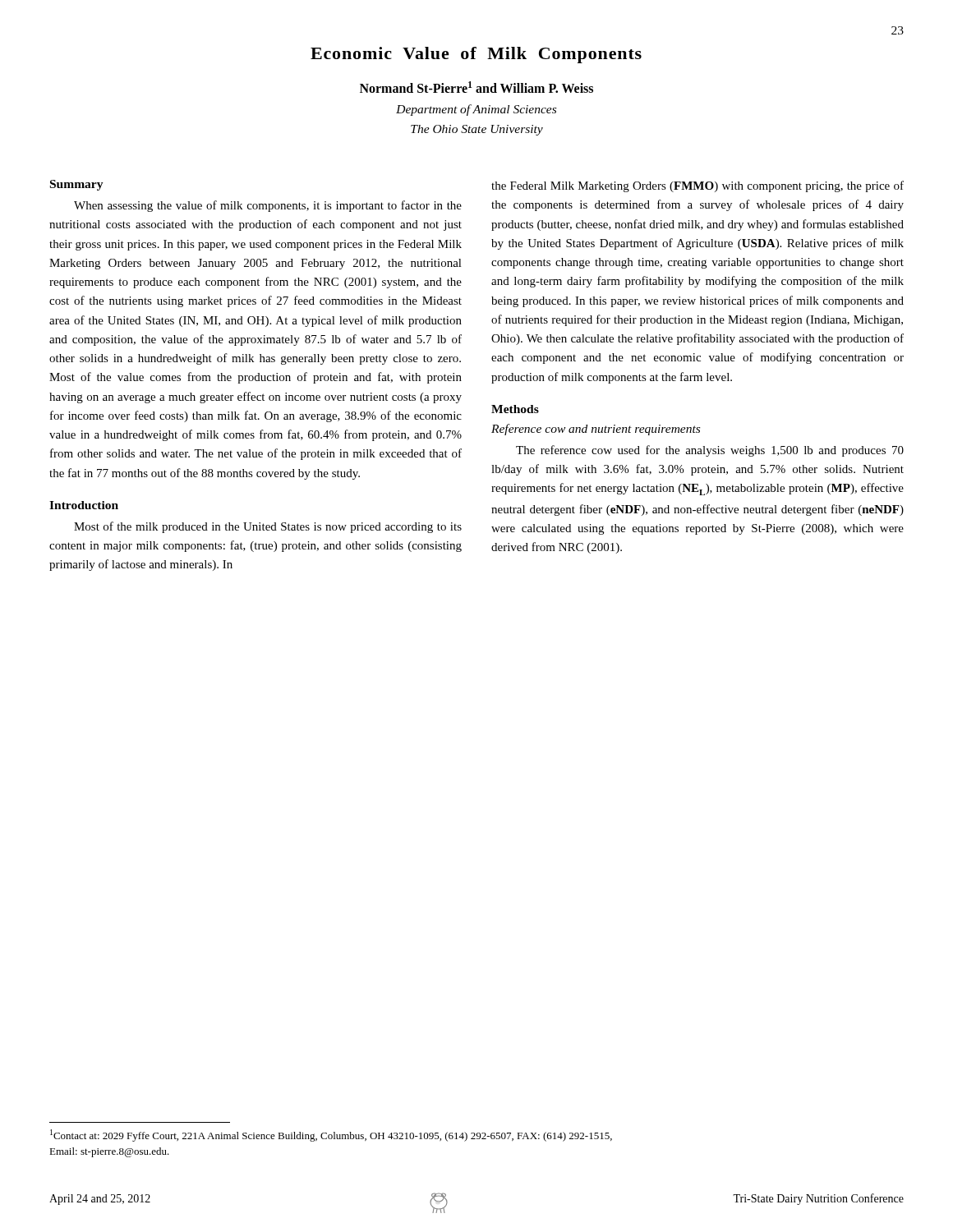Click the title that begins "Economic Value of Milk Components Normand St-Pierre1"

pyautogui.click(x=476, y=90)
